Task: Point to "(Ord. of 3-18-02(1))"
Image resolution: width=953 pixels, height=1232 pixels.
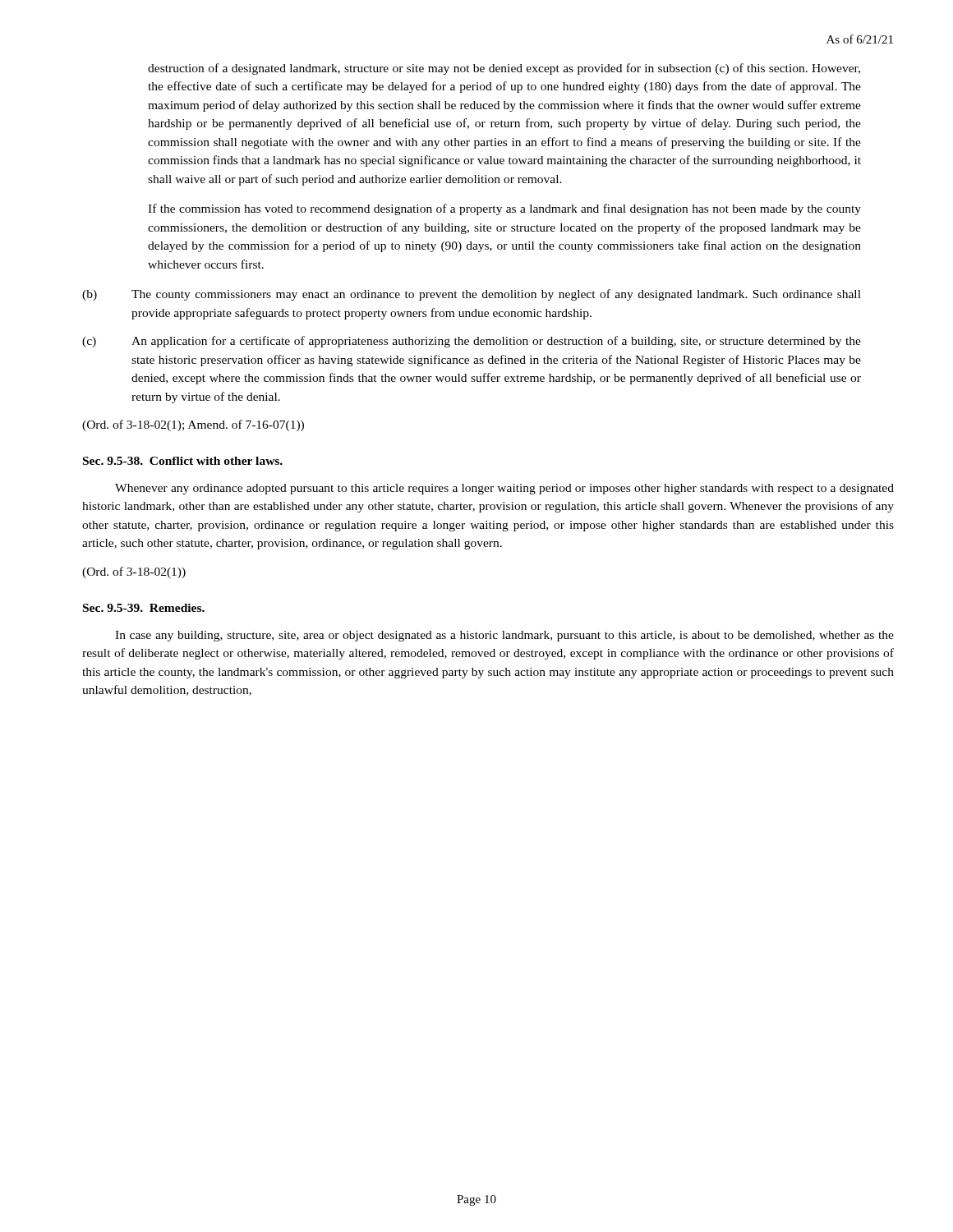Action: [134, 571]
